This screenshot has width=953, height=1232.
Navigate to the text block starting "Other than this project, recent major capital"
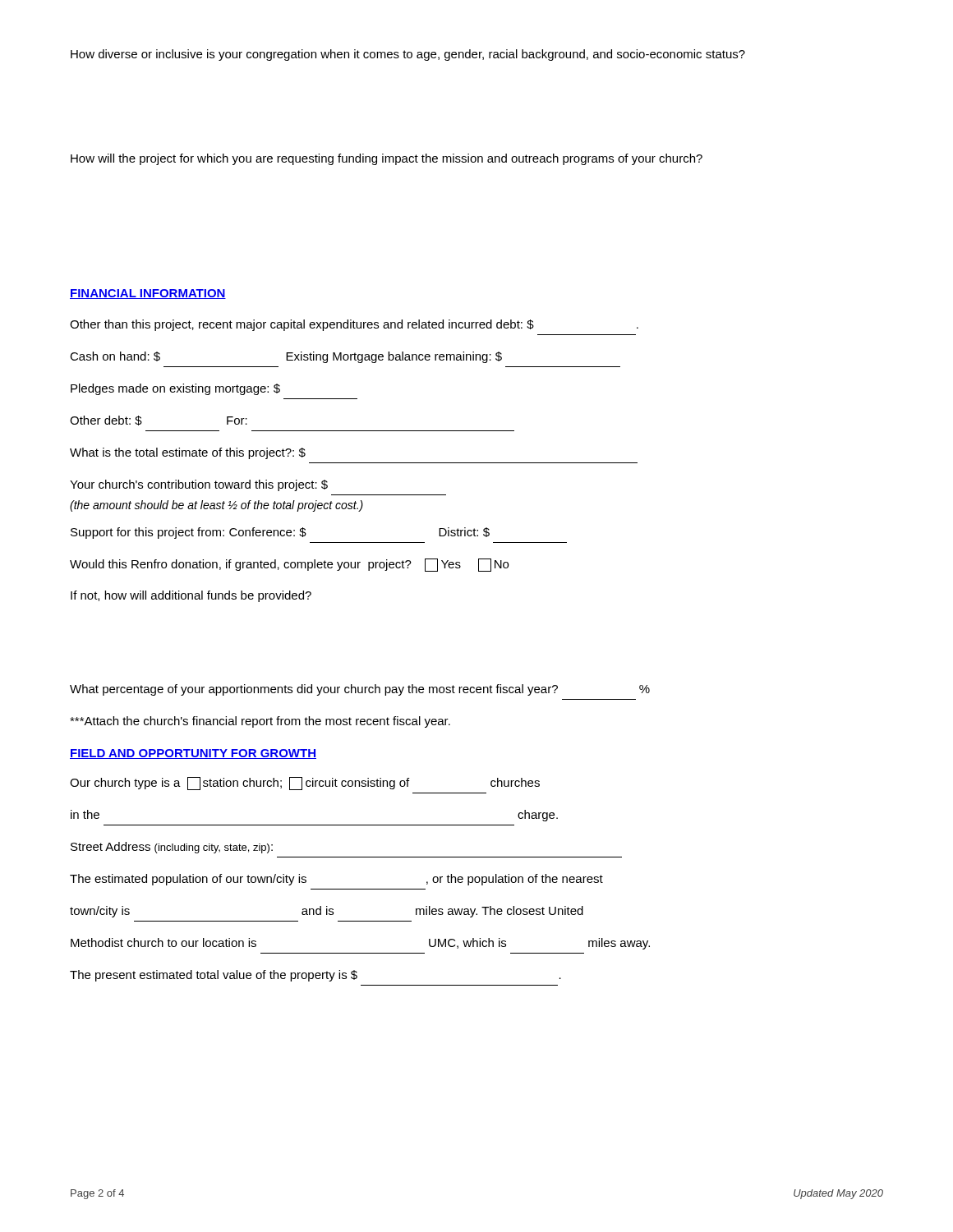coord(354,325)
